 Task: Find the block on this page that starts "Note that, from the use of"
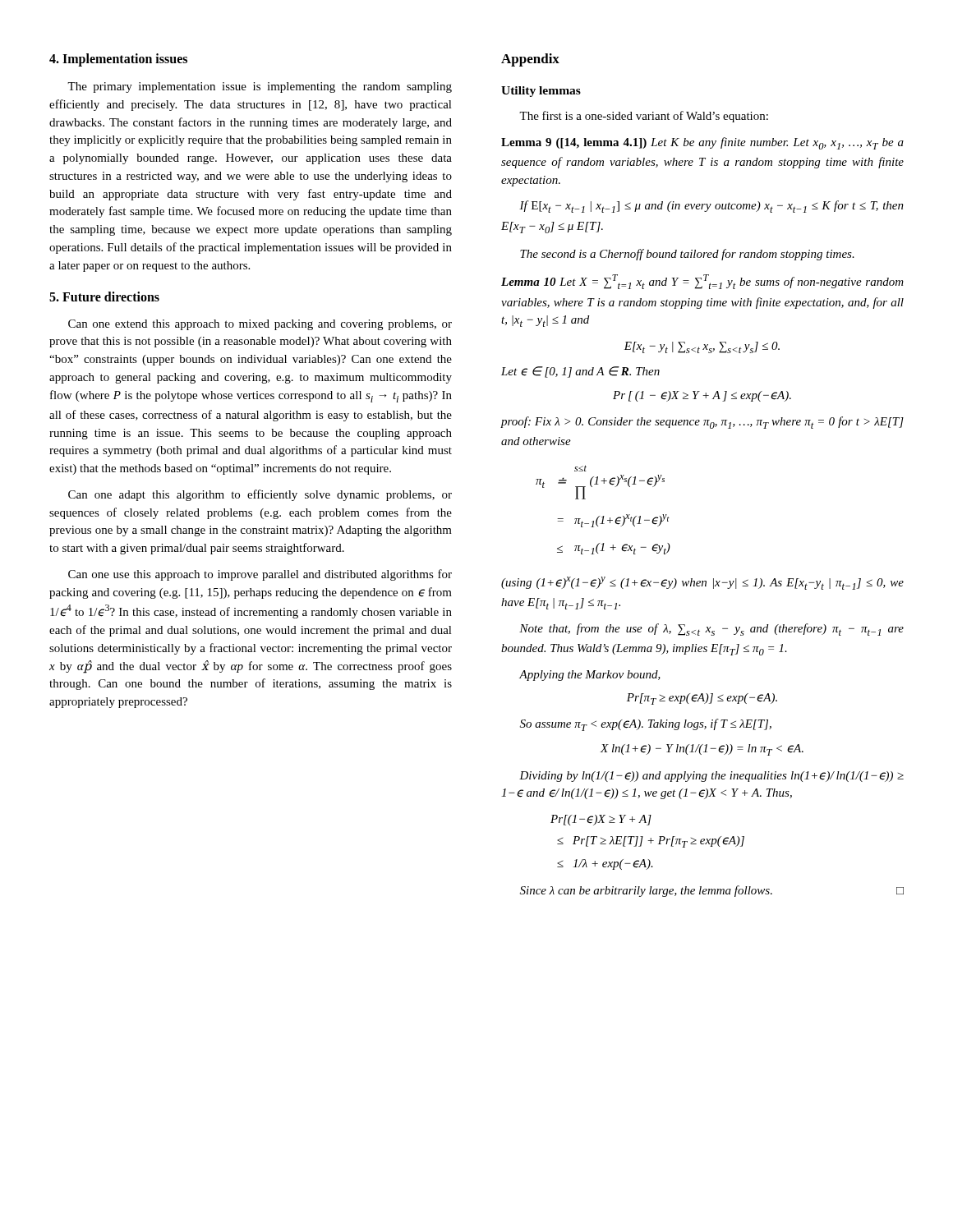click(702, 640)
